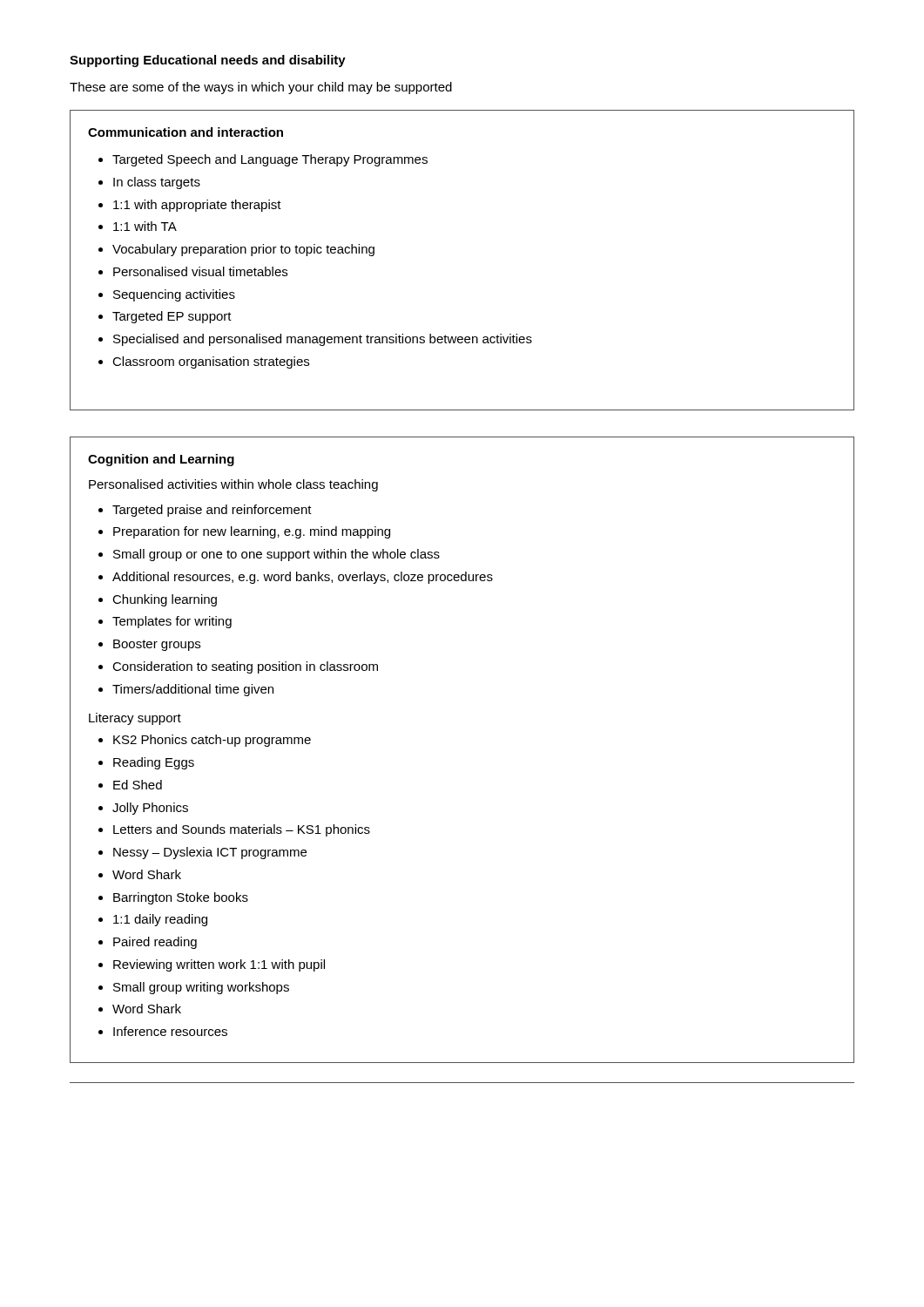Find "Classroom organisation strategies" on this page

click(x=211, y=361)
